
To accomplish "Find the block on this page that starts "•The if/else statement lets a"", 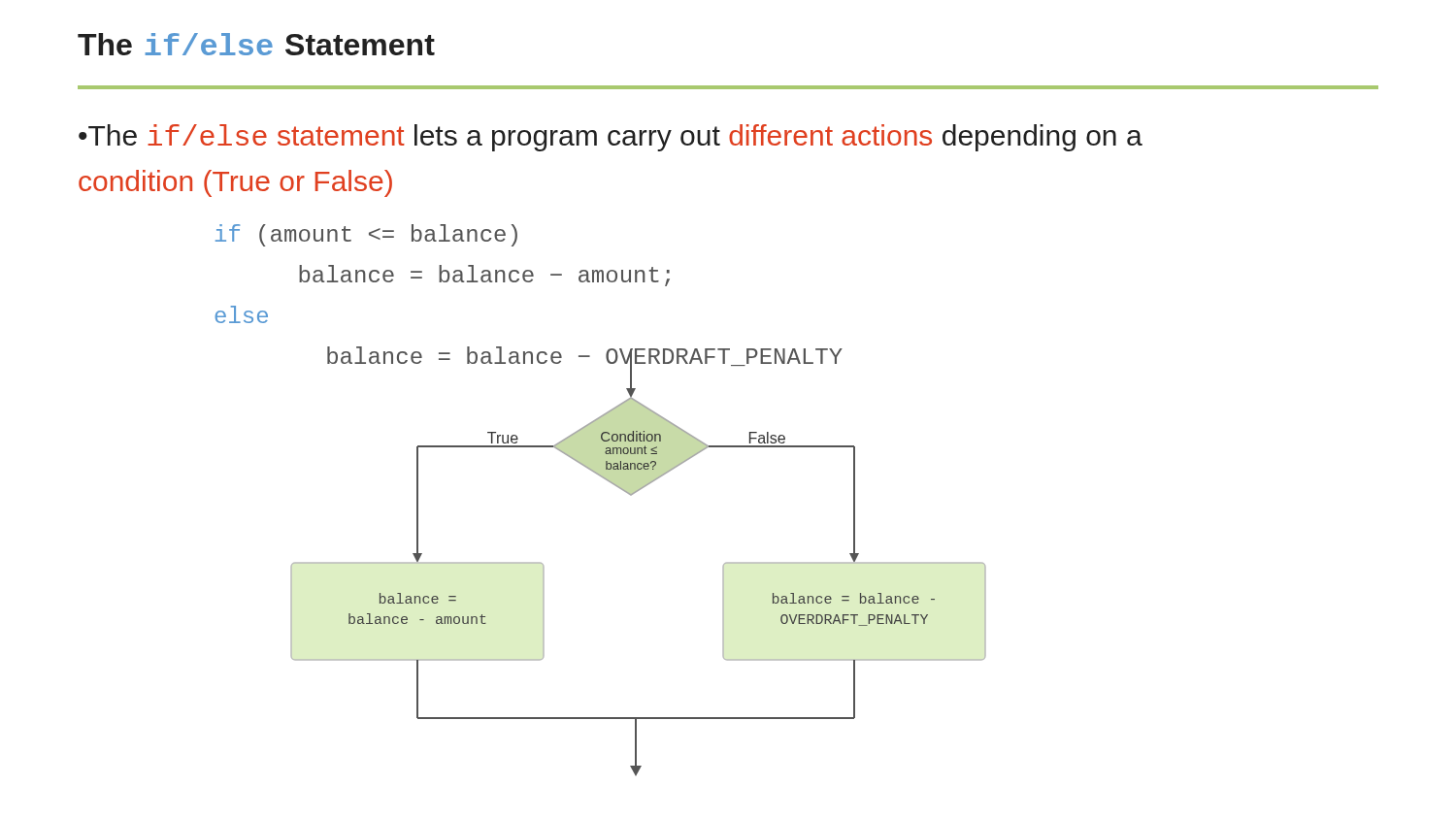I will tap(610, 158).
